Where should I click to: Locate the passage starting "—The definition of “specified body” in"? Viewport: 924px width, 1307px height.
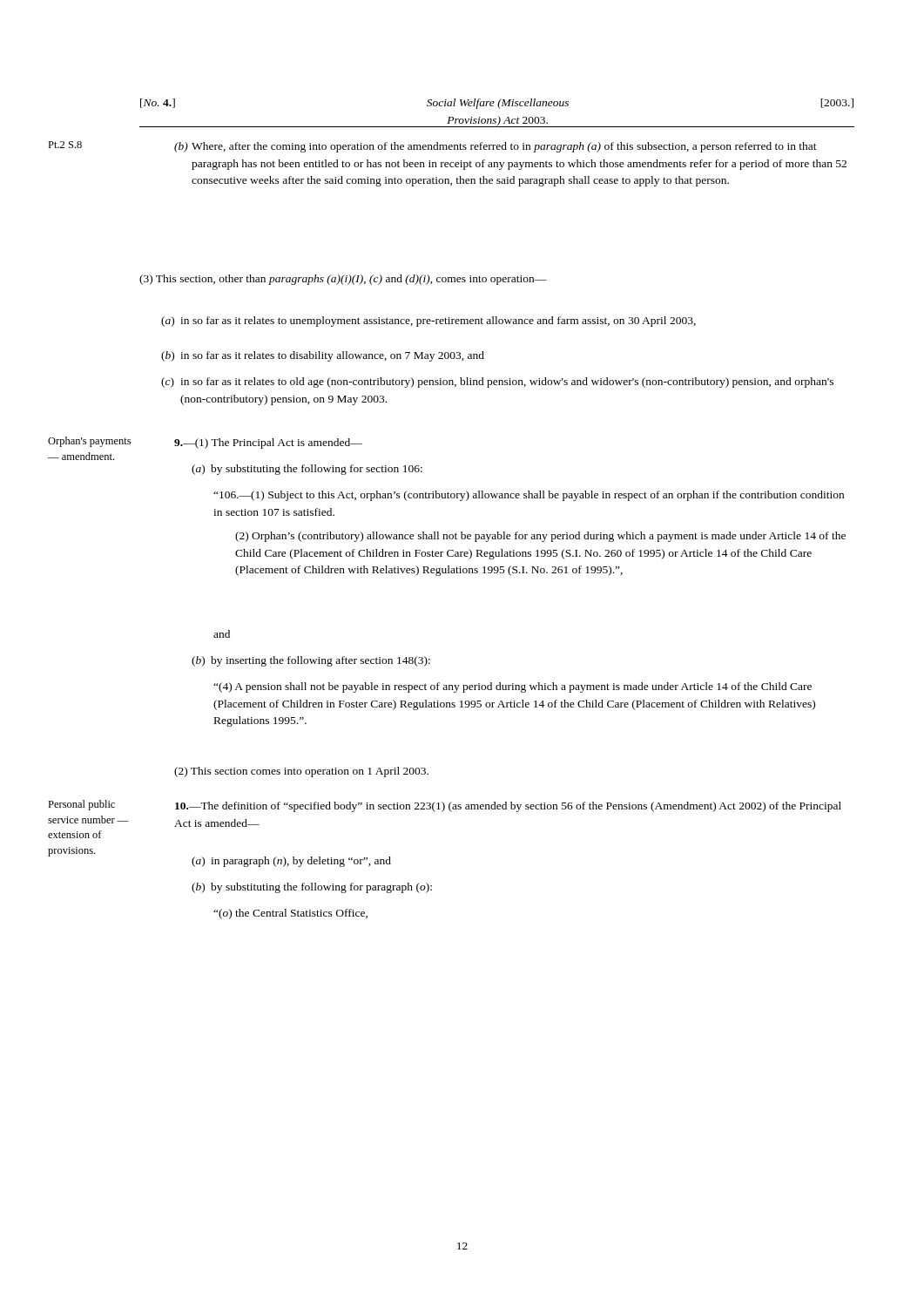pyautogui.click(x=514, y=814)
